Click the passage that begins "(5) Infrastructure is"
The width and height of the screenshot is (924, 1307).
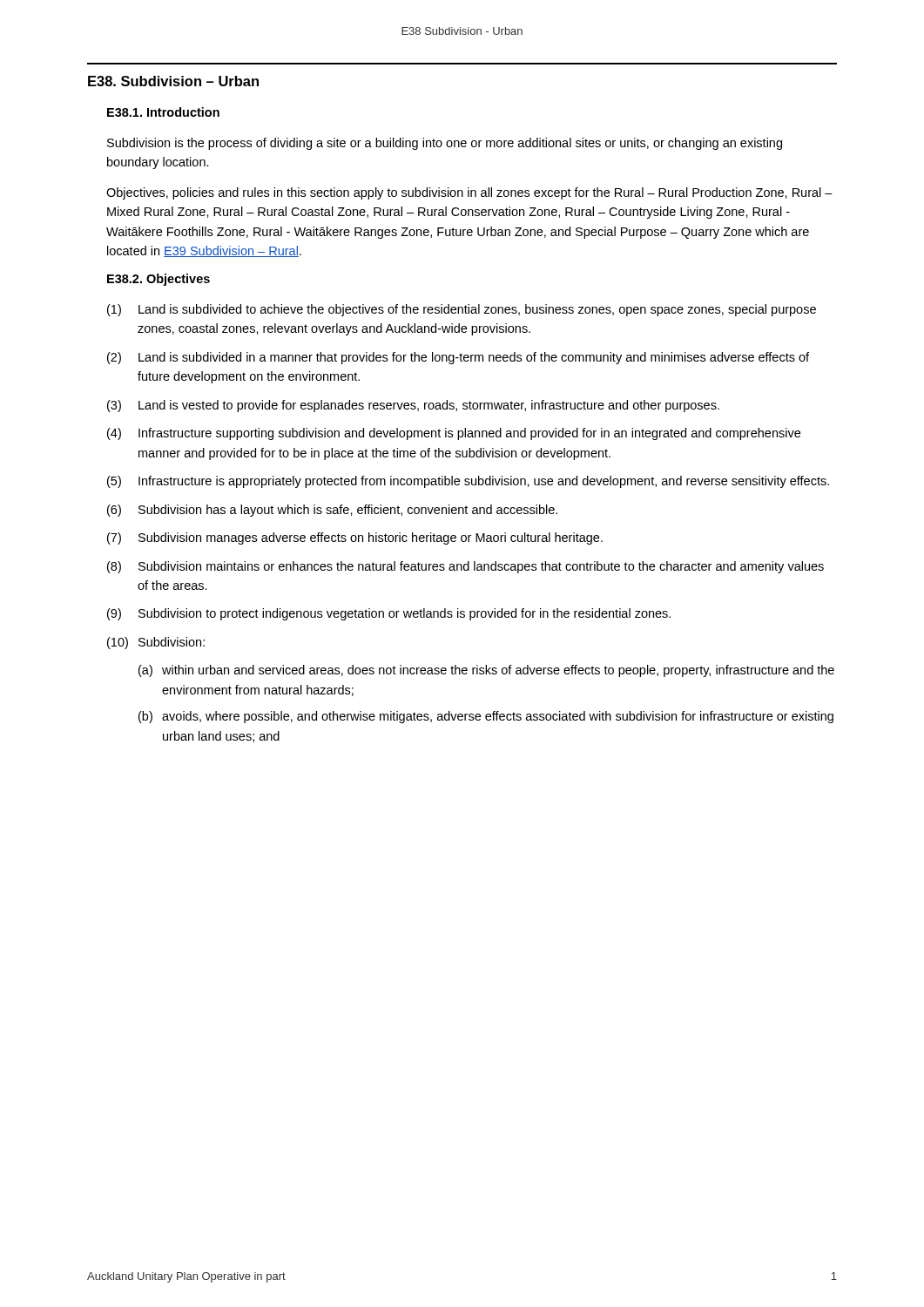coord(472,481)
